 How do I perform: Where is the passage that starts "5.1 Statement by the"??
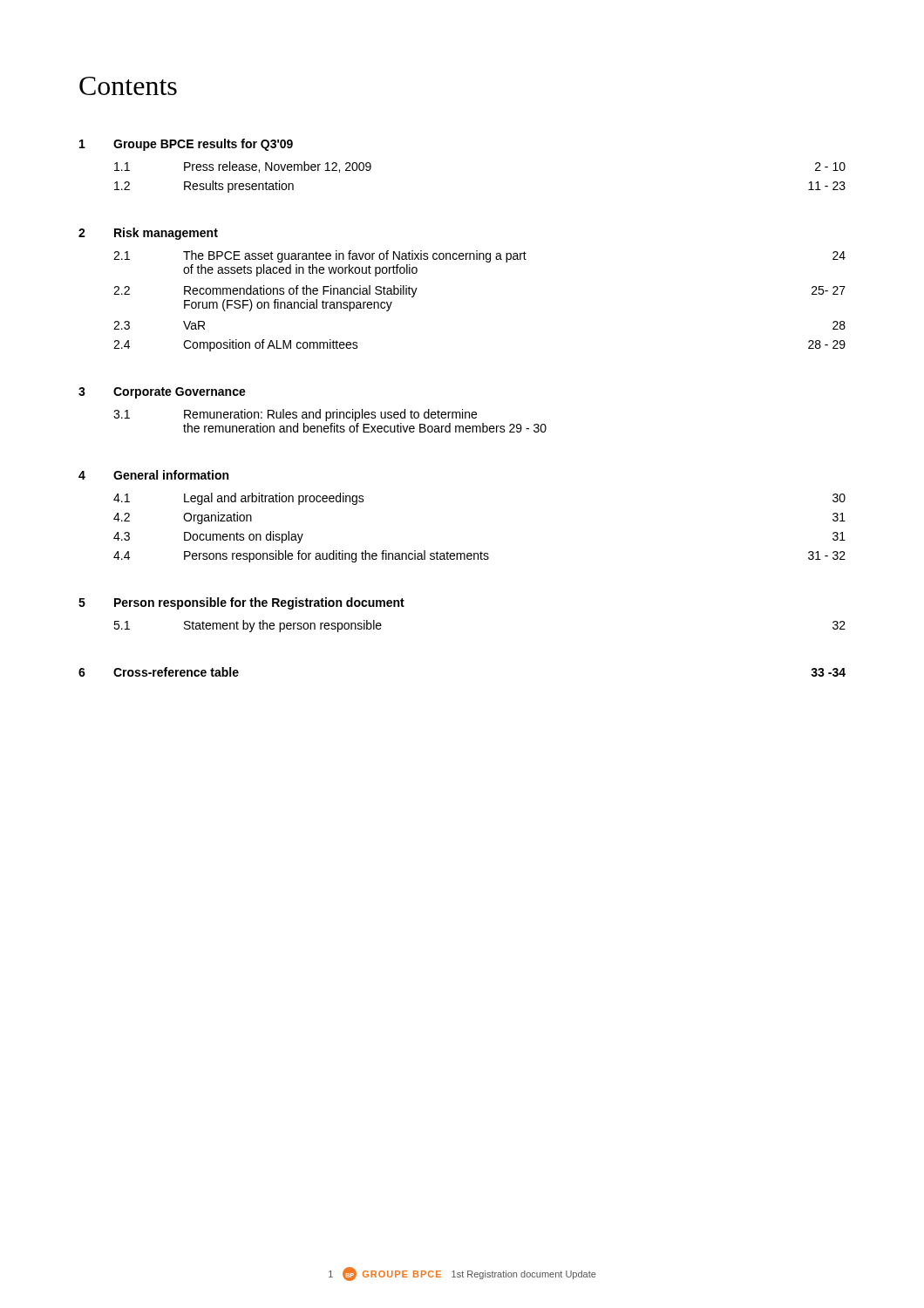point(116,625)
